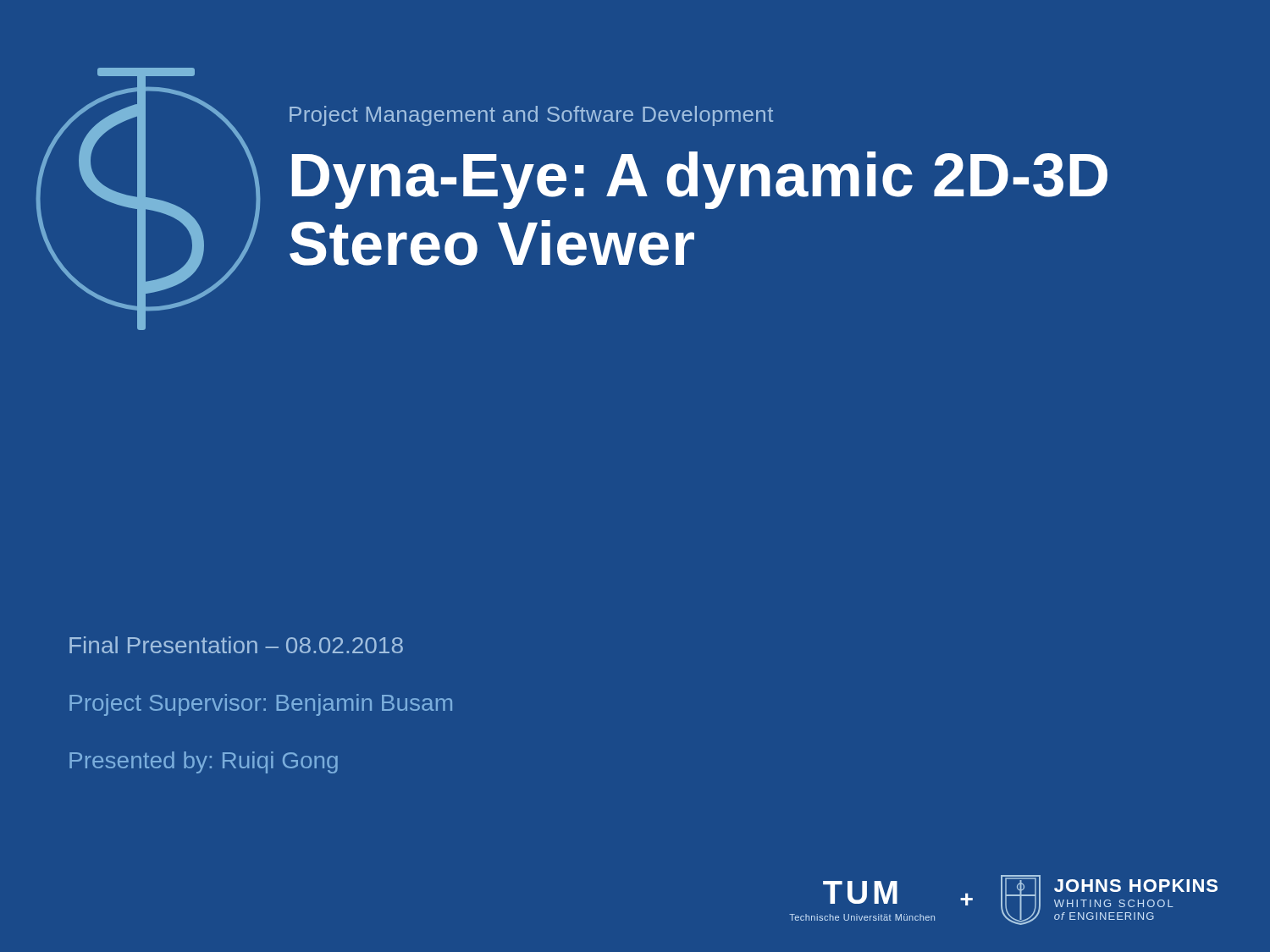Point to the block starting "Project Management and Software Development"
Screen dimensions: 952x1270
point(531,114)
